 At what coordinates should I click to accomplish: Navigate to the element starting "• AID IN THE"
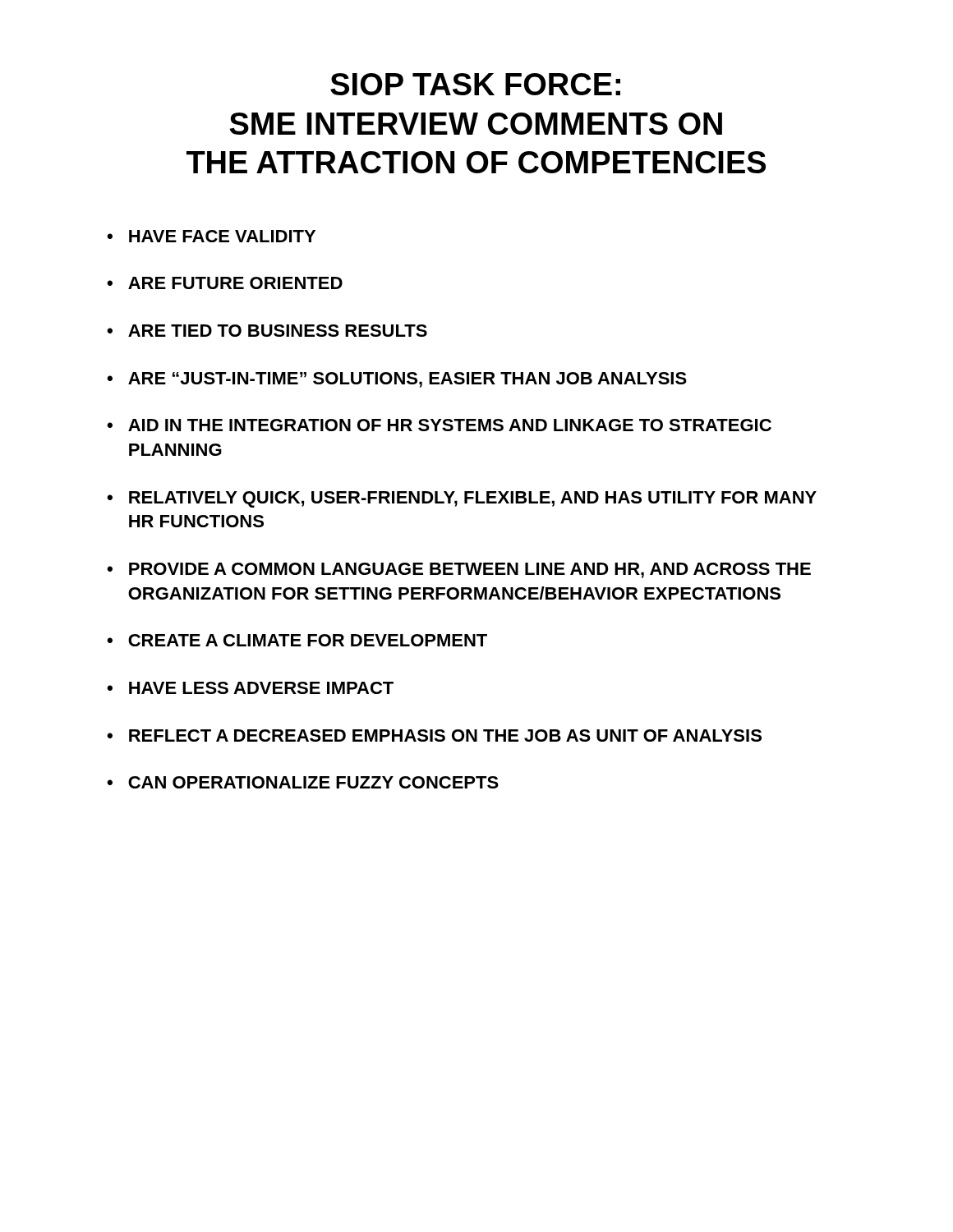[x=476, y=438]
